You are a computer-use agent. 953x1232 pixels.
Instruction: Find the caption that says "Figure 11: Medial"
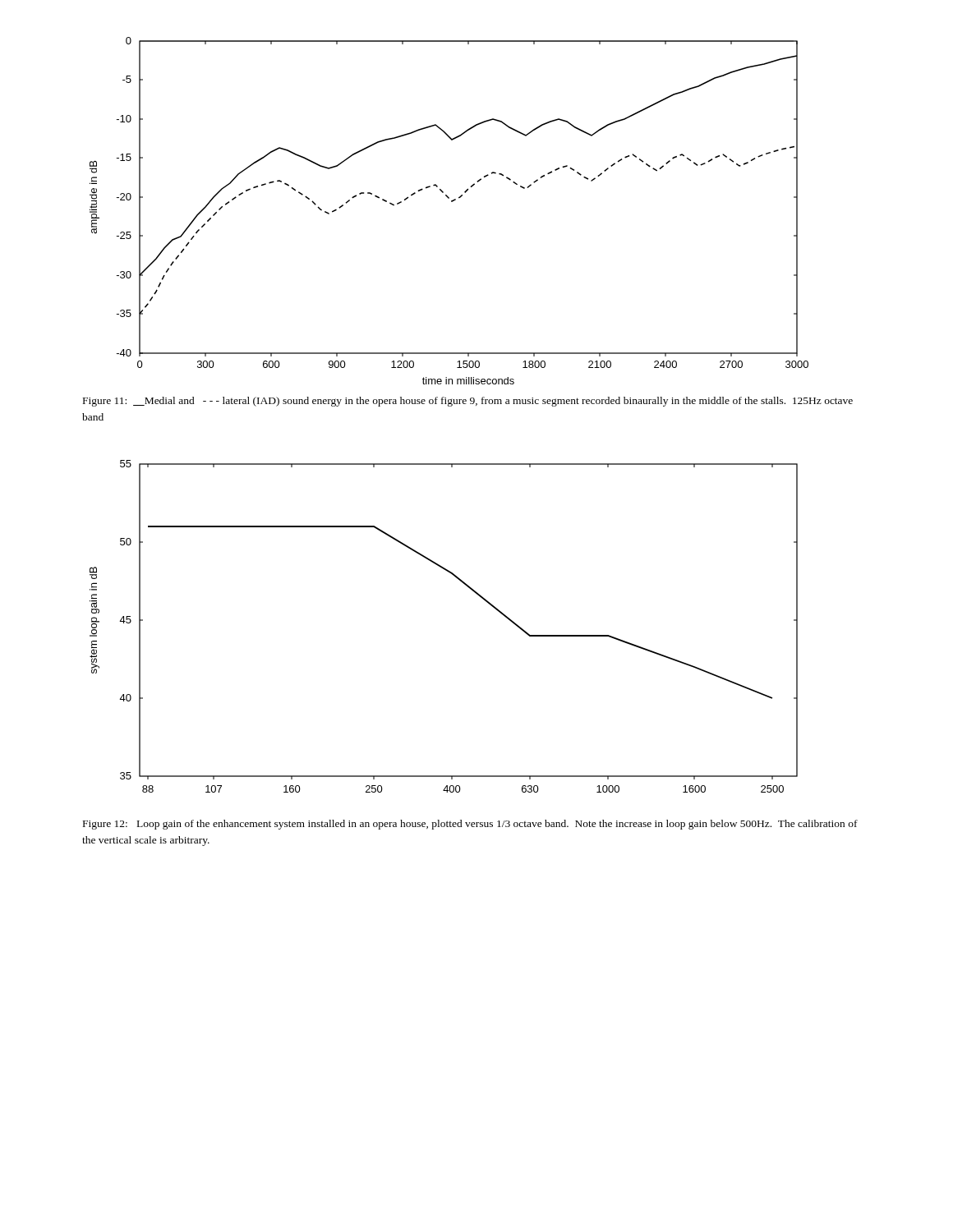[476, 409]
